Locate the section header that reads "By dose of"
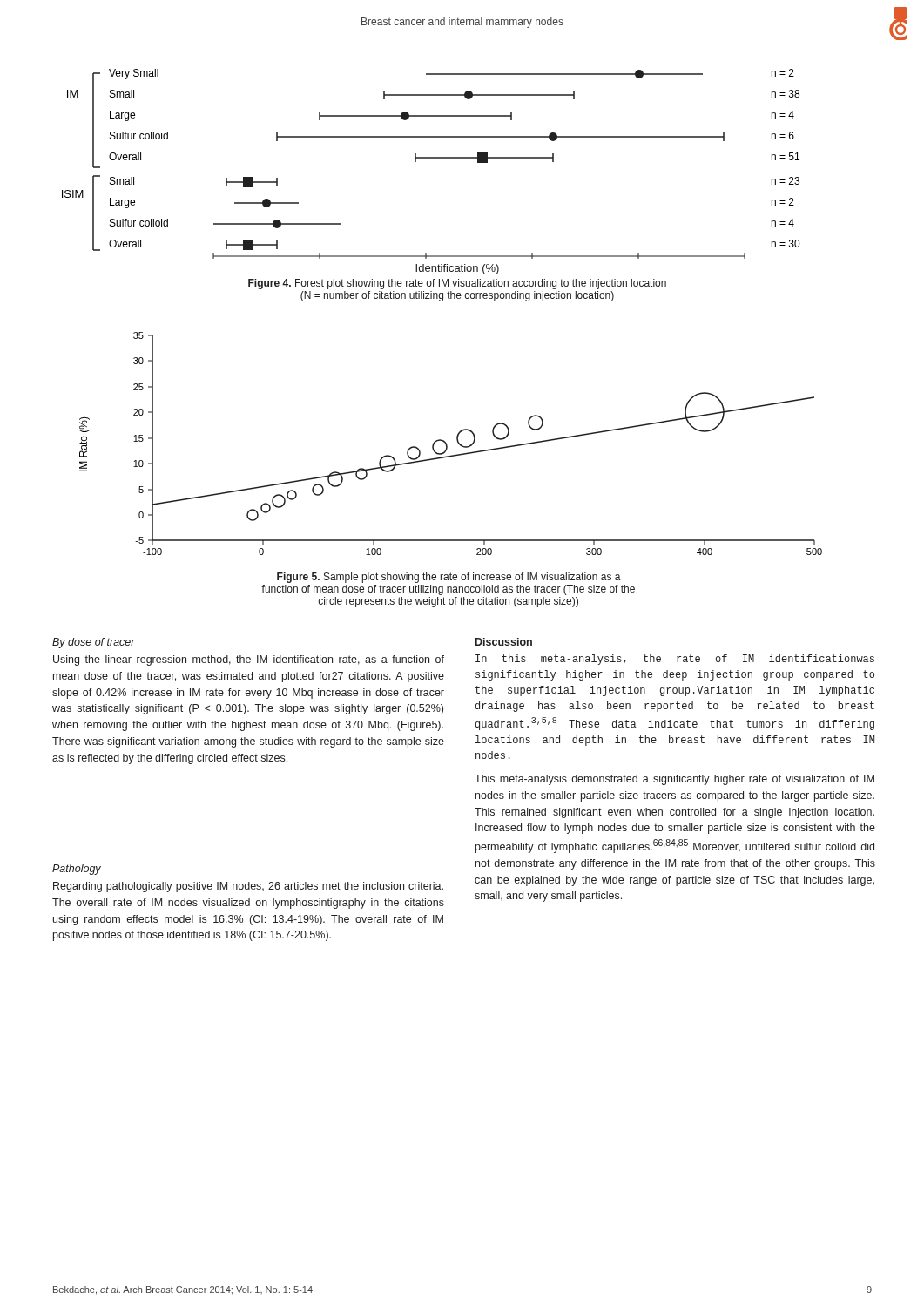The height and width of the screenshot is (1307, 924). pyautogui.click(x=93, y=642)
